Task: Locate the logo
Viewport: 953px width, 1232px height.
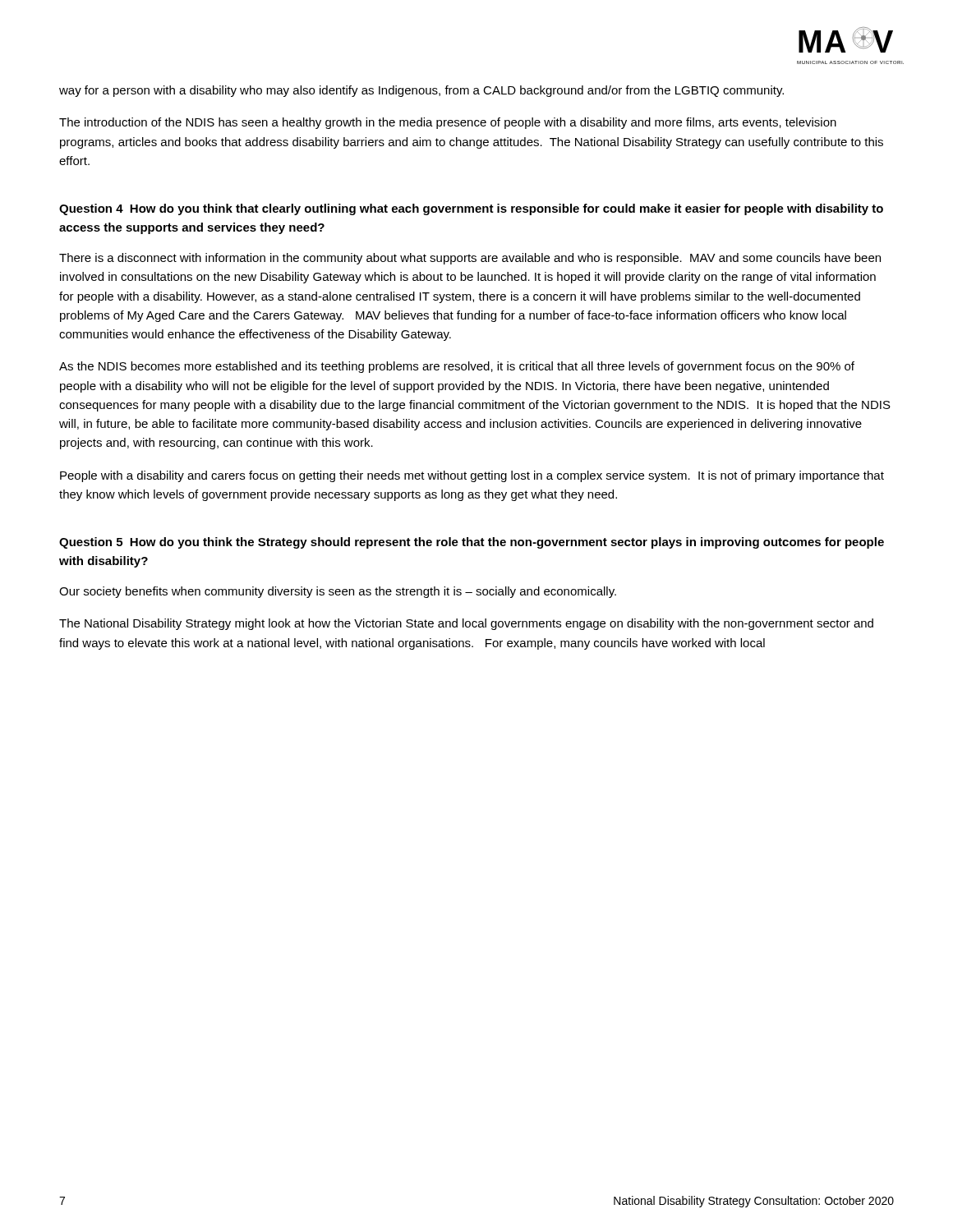Action: point(850,50)
